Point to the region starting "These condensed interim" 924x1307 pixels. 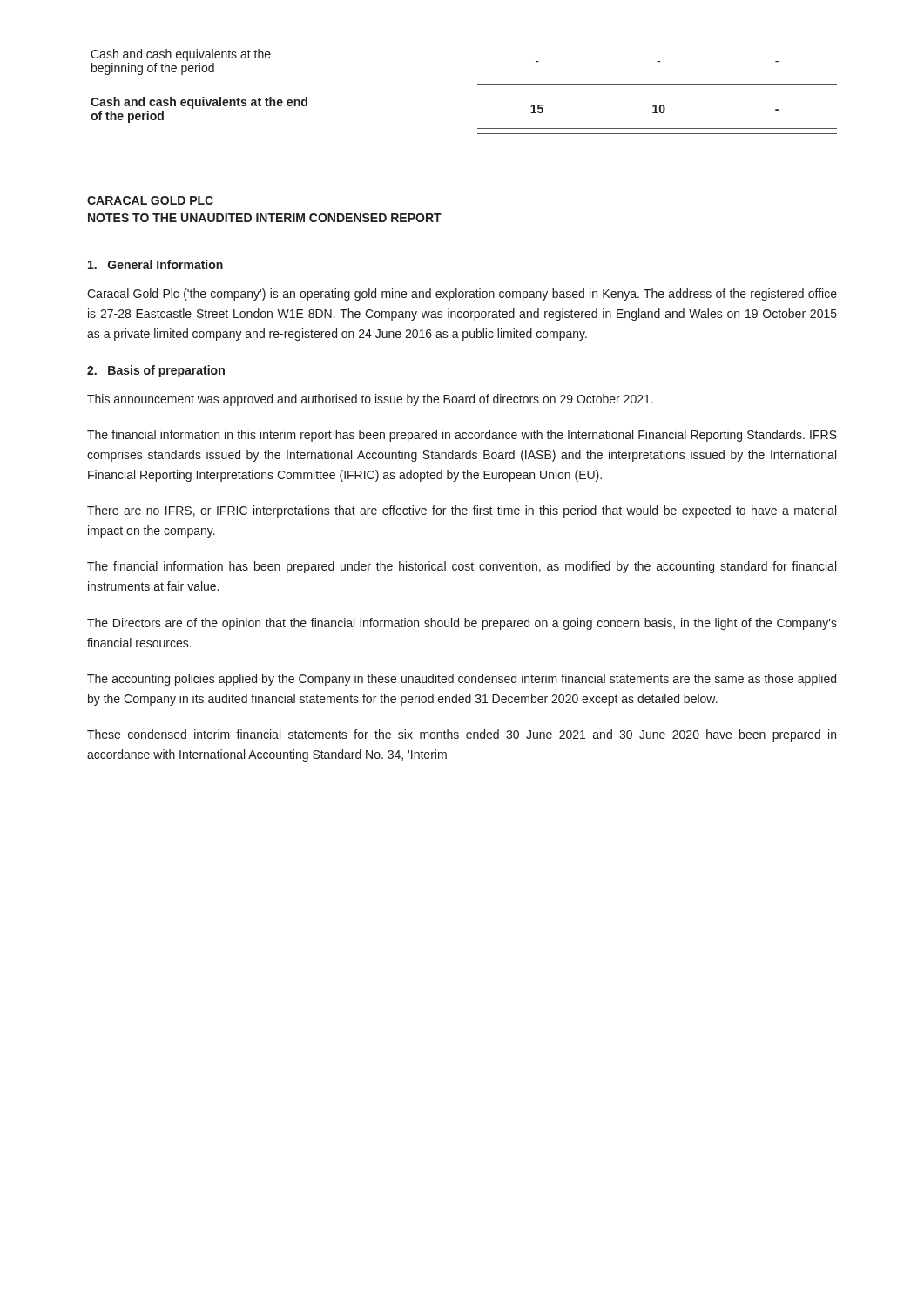462,745
